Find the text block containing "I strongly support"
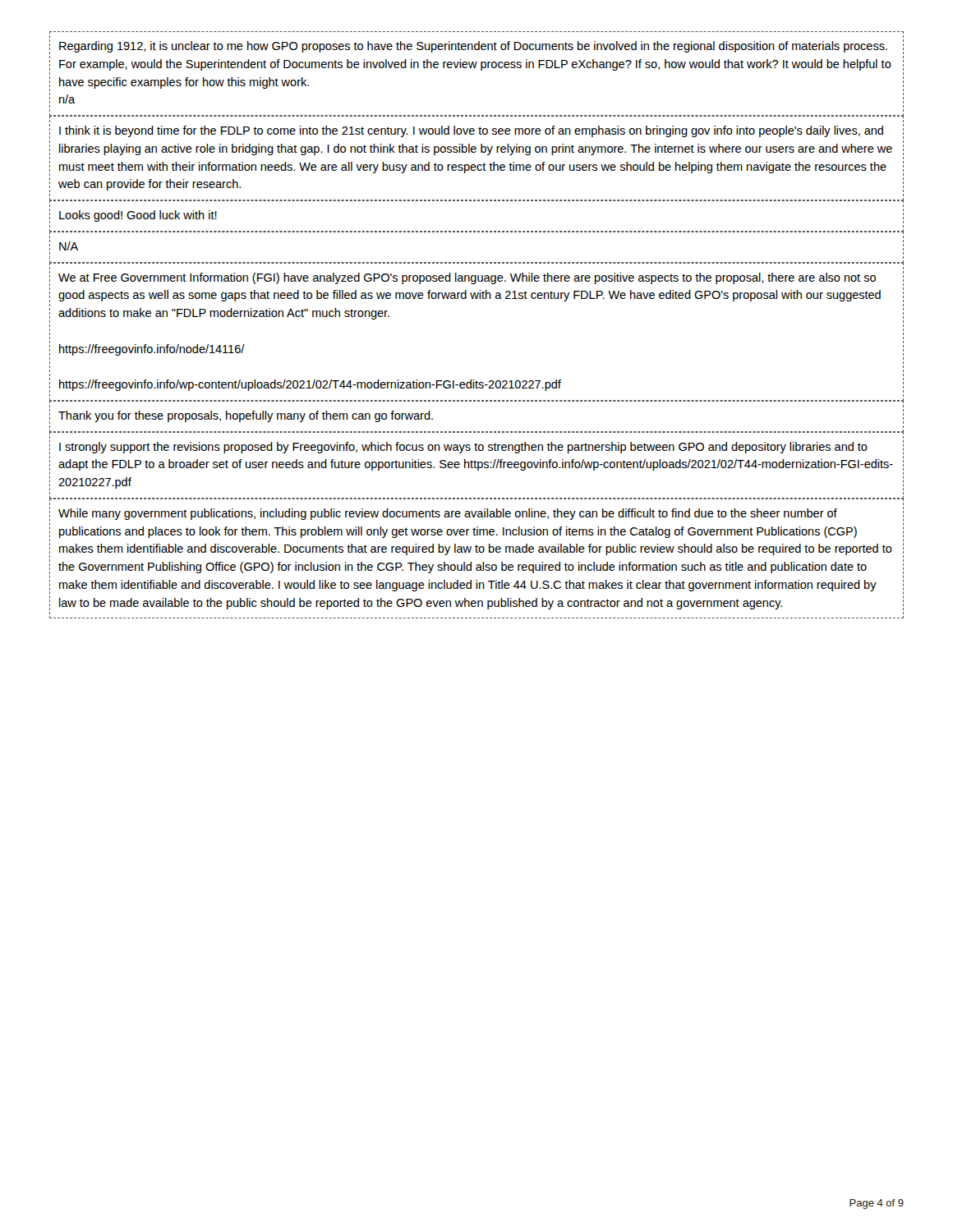 tap(476, 464)
